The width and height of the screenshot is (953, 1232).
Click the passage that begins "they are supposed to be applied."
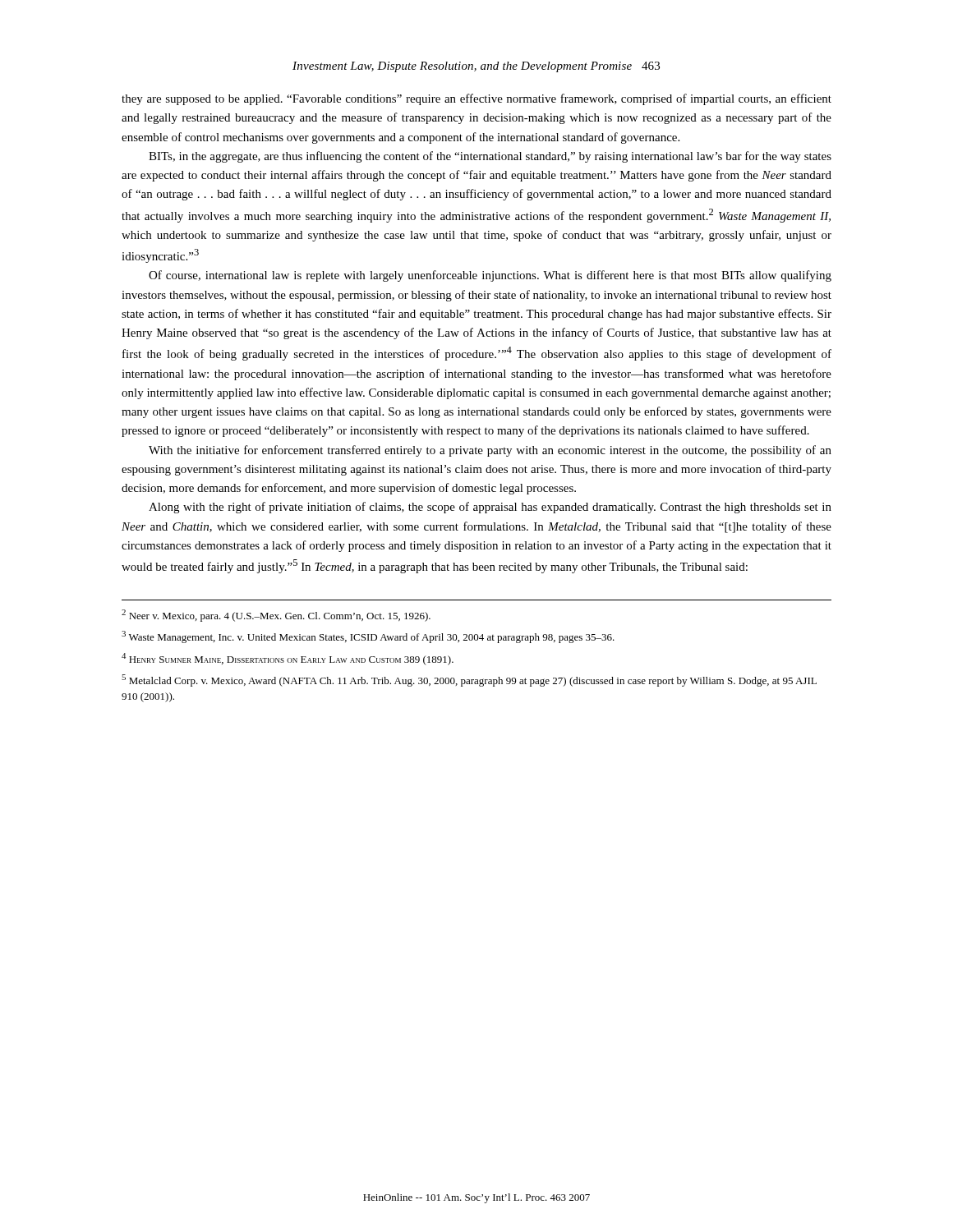(x=476, y=333)
